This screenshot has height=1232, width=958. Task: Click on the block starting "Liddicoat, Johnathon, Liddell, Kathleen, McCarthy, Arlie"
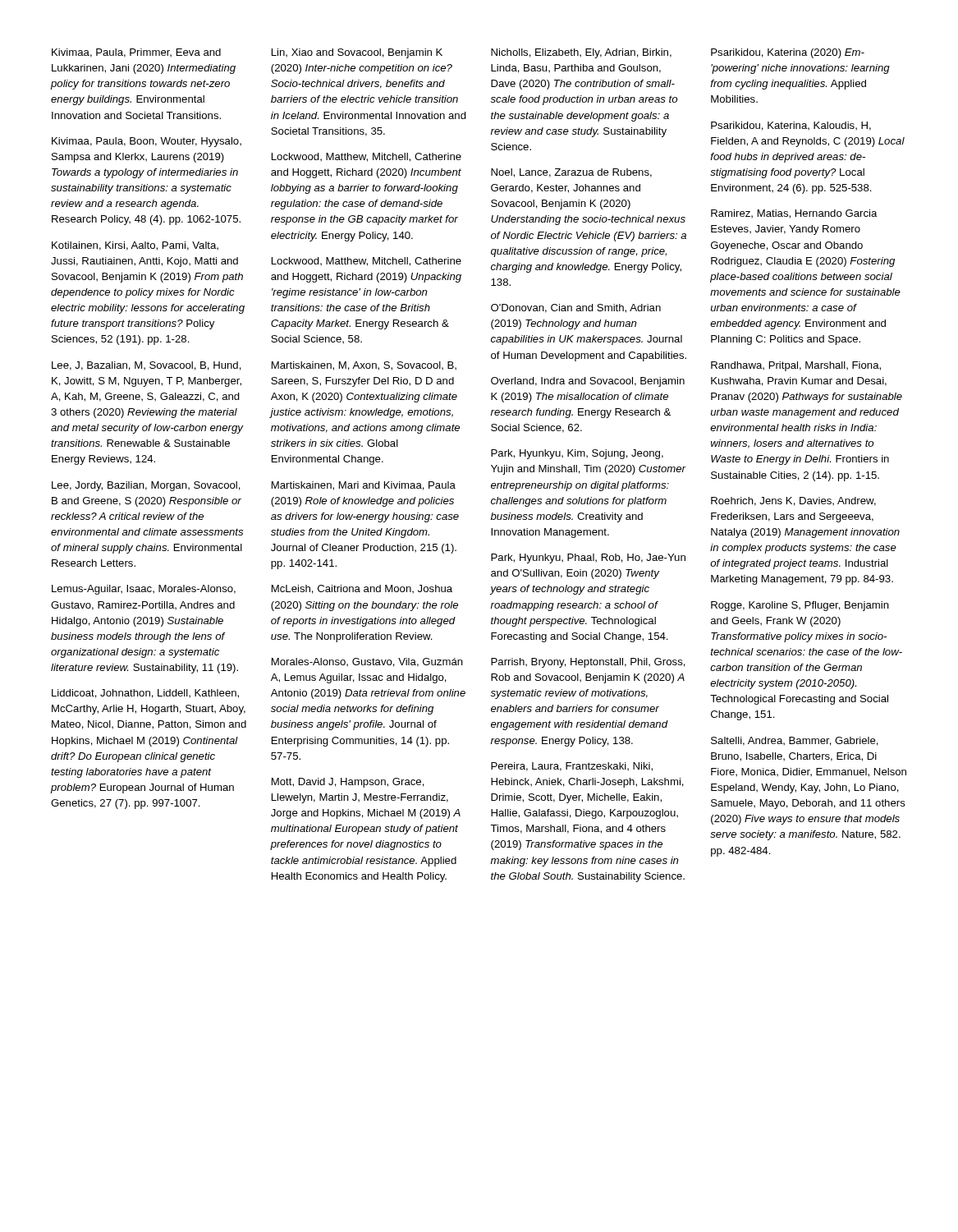pos(149,748)
